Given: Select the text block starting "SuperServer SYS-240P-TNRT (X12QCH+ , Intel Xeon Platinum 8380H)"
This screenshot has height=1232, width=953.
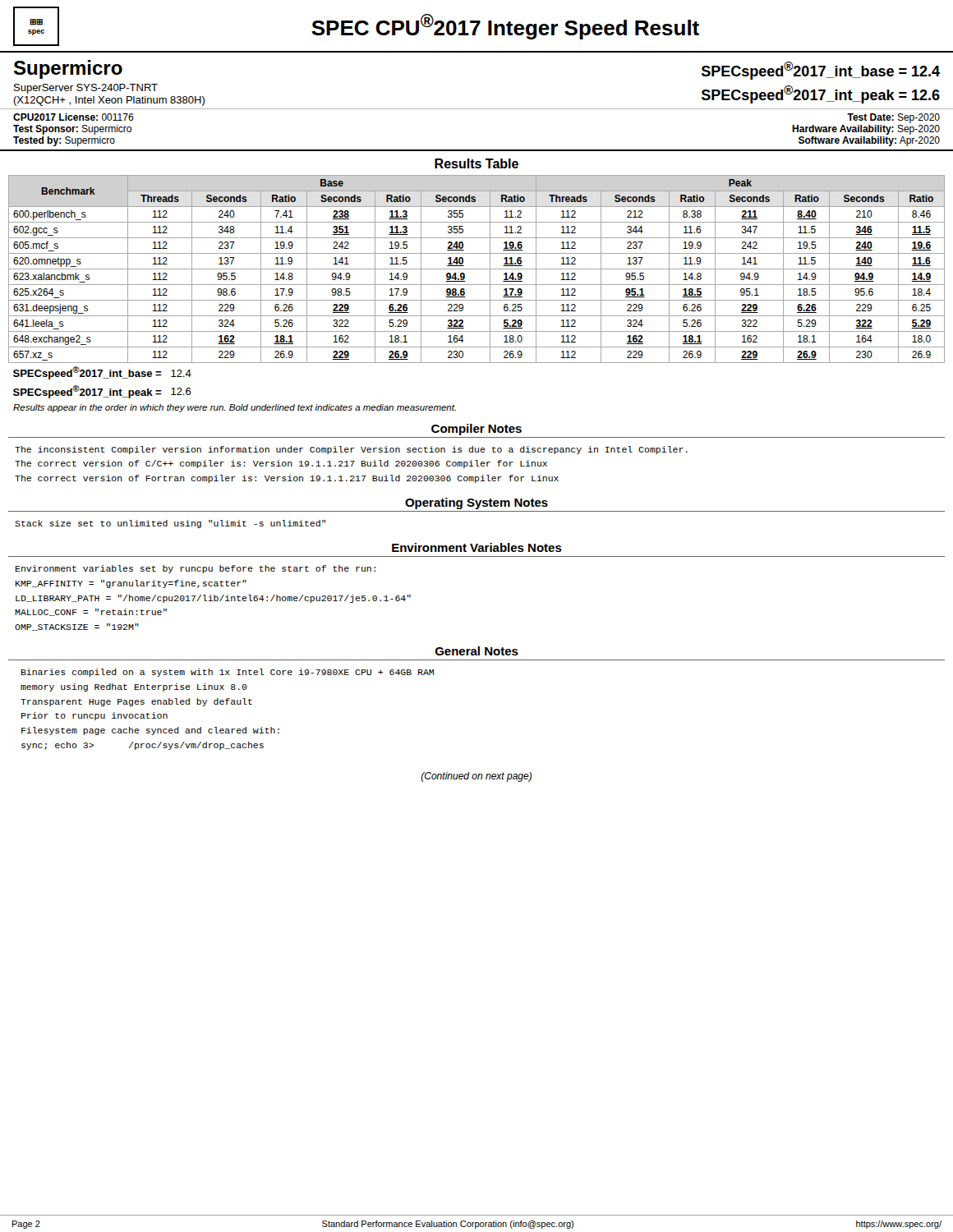Looking at the screenshot, I should 109,94.
